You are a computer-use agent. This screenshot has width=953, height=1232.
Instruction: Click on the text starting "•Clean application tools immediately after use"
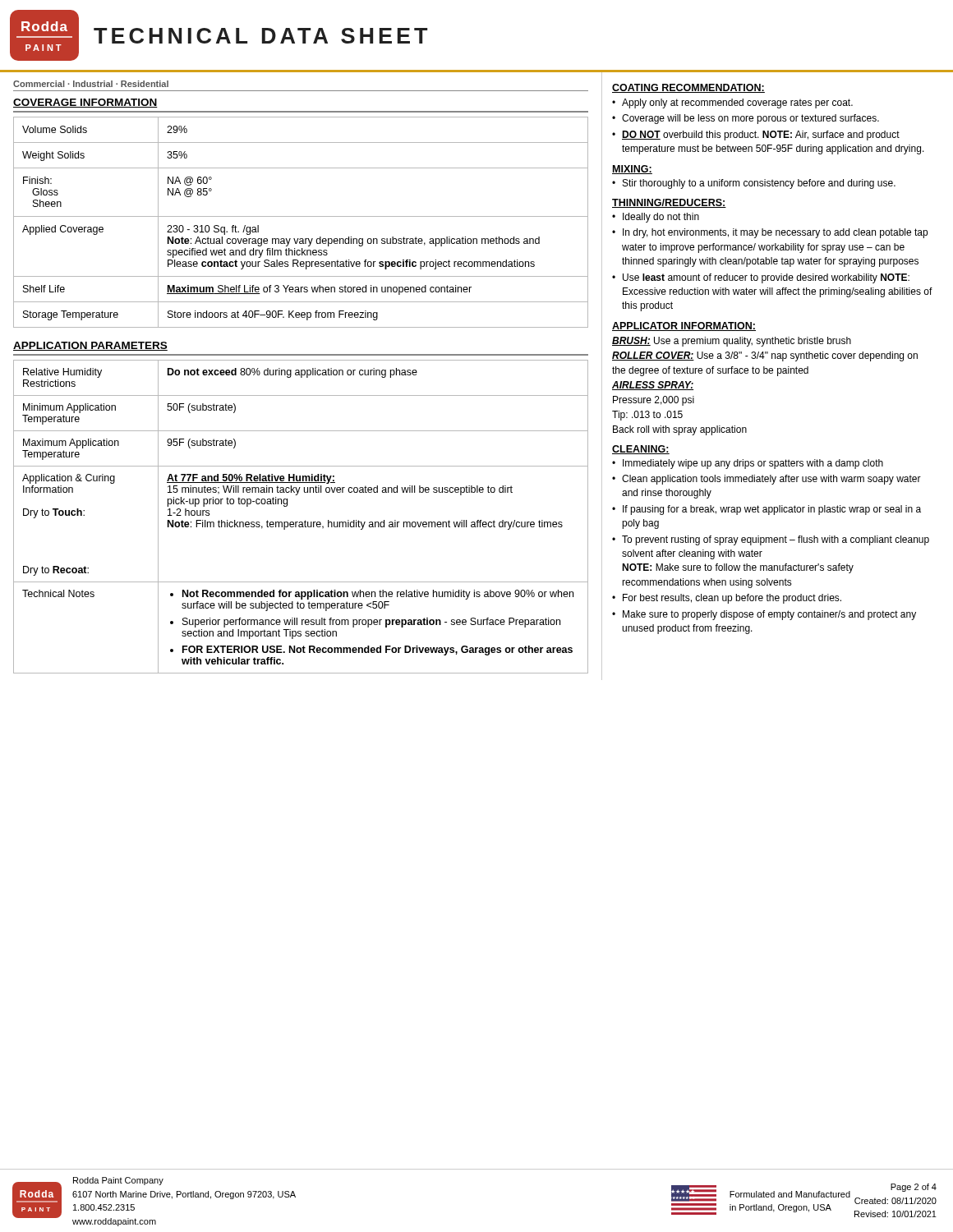coord(772,487)
